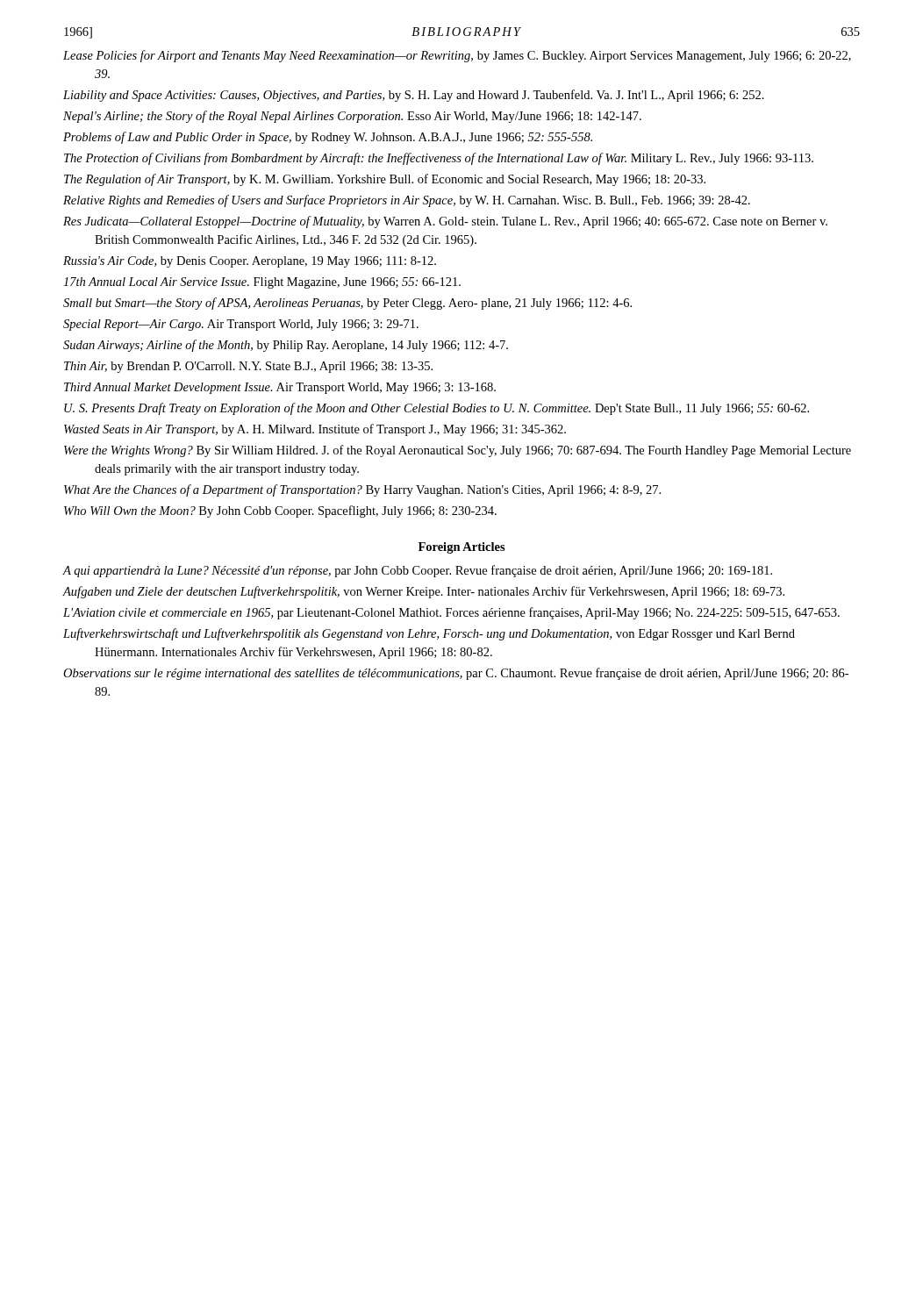This screenshot has height=1316, width=923.
Task: Find the passage starting "Res Judicata—Collateral Estoppel—Doctrine of Mutuality,"
Action: [446, 230]
